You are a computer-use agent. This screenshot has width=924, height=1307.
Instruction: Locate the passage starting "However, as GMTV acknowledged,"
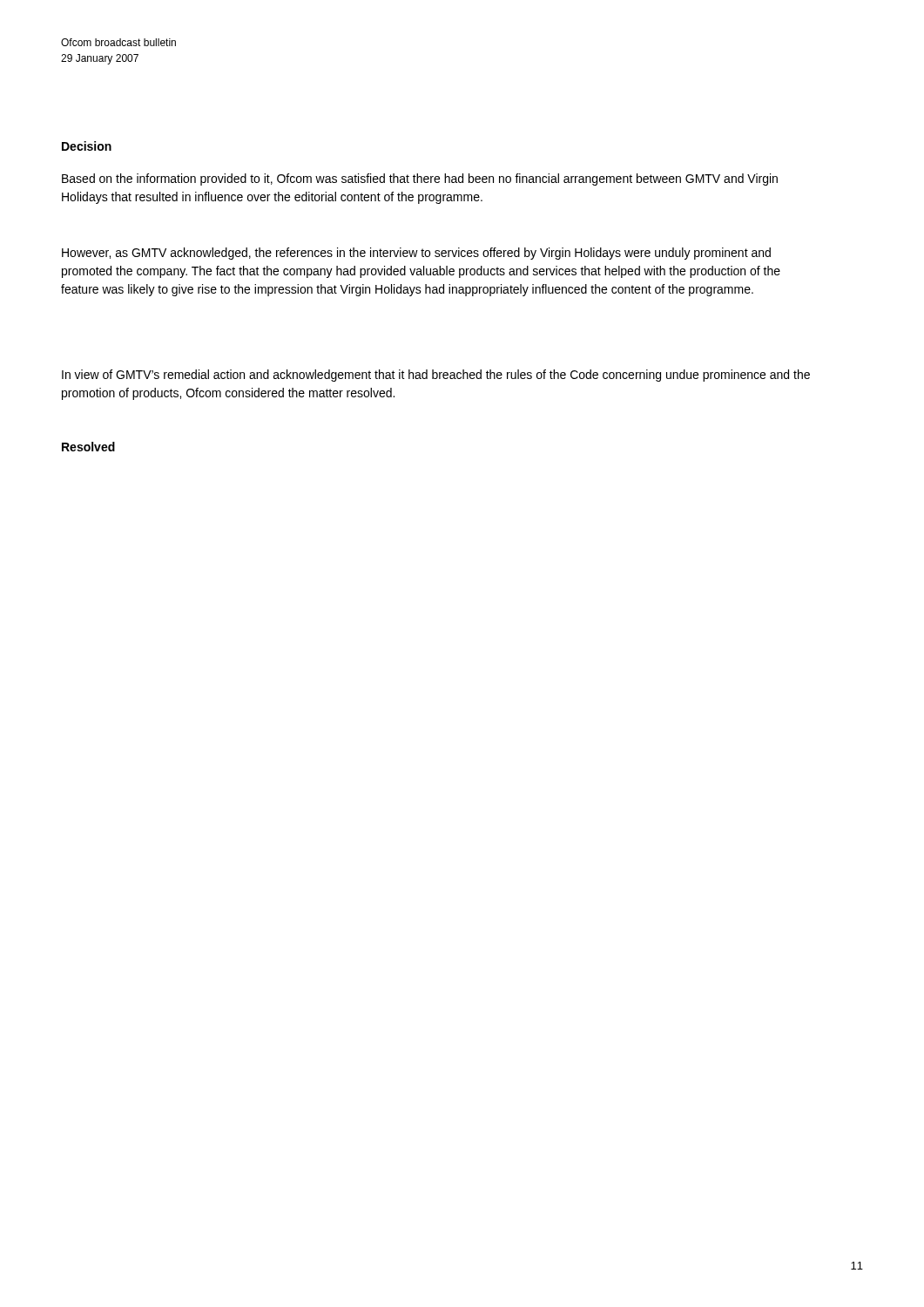click(421, 271)
